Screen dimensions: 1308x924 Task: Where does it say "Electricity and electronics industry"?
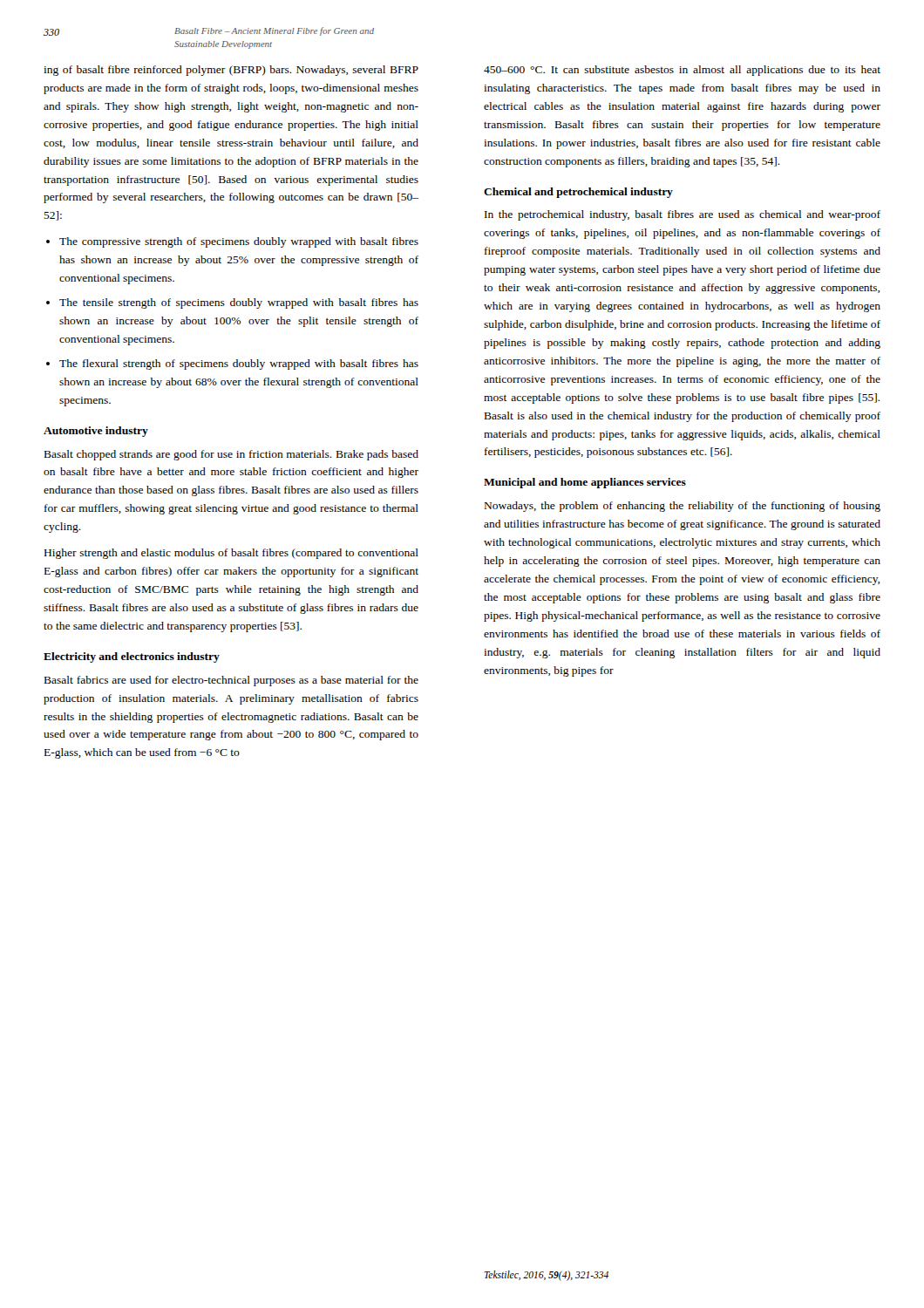(x=132, y=656)
